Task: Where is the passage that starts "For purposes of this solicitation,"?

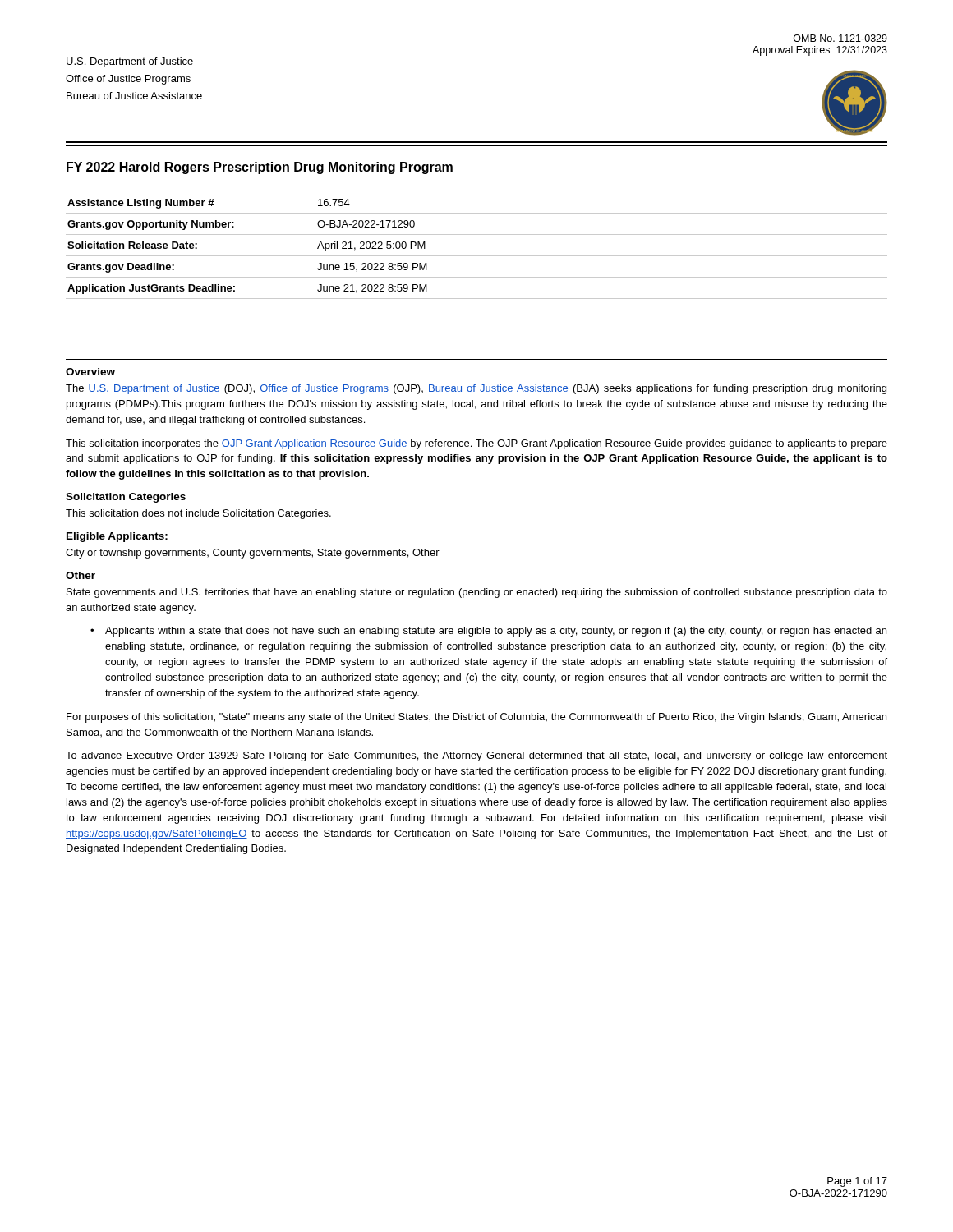Action: (476, 724)
